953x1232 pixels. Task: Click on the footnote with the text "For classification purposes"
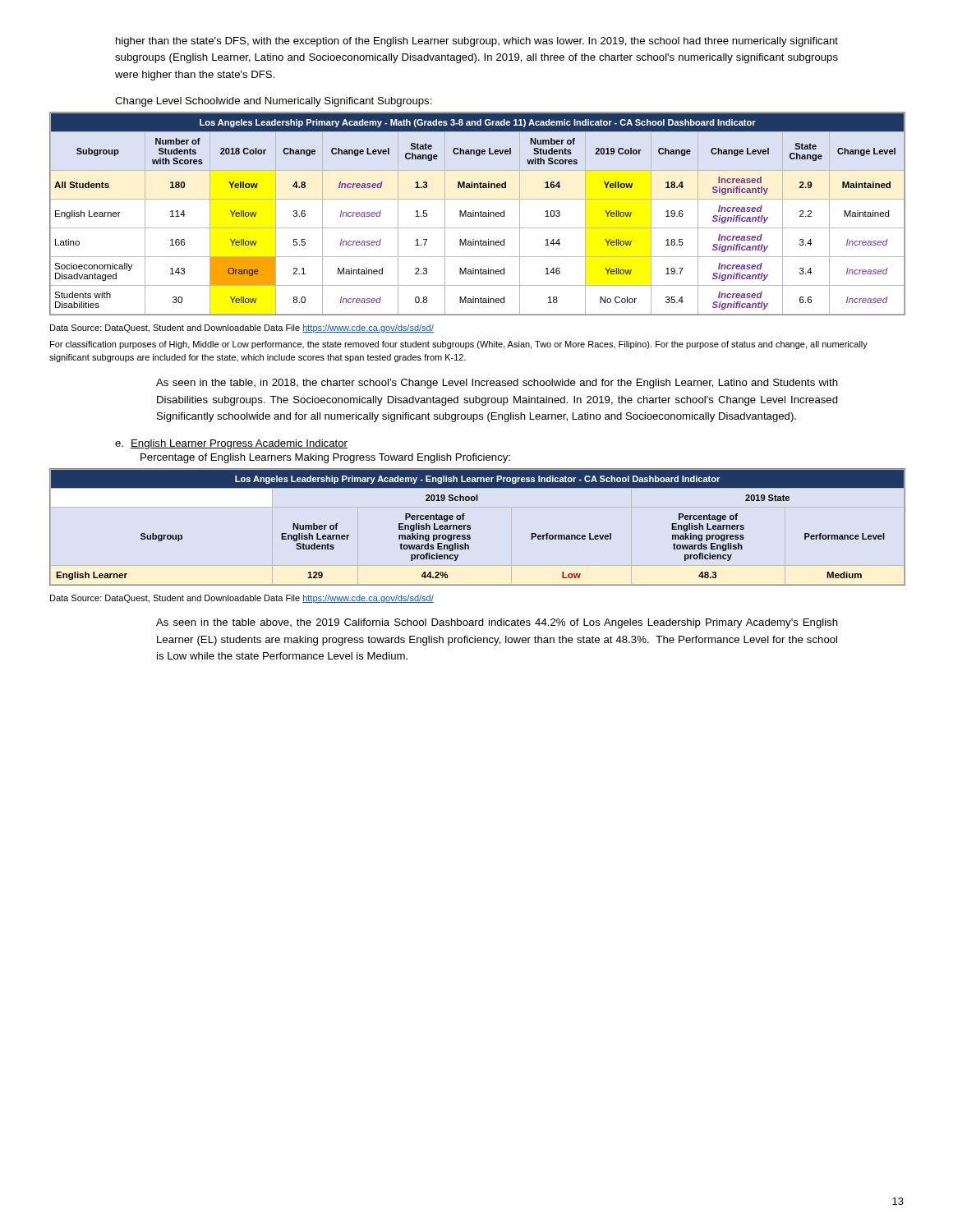point(458,351)
